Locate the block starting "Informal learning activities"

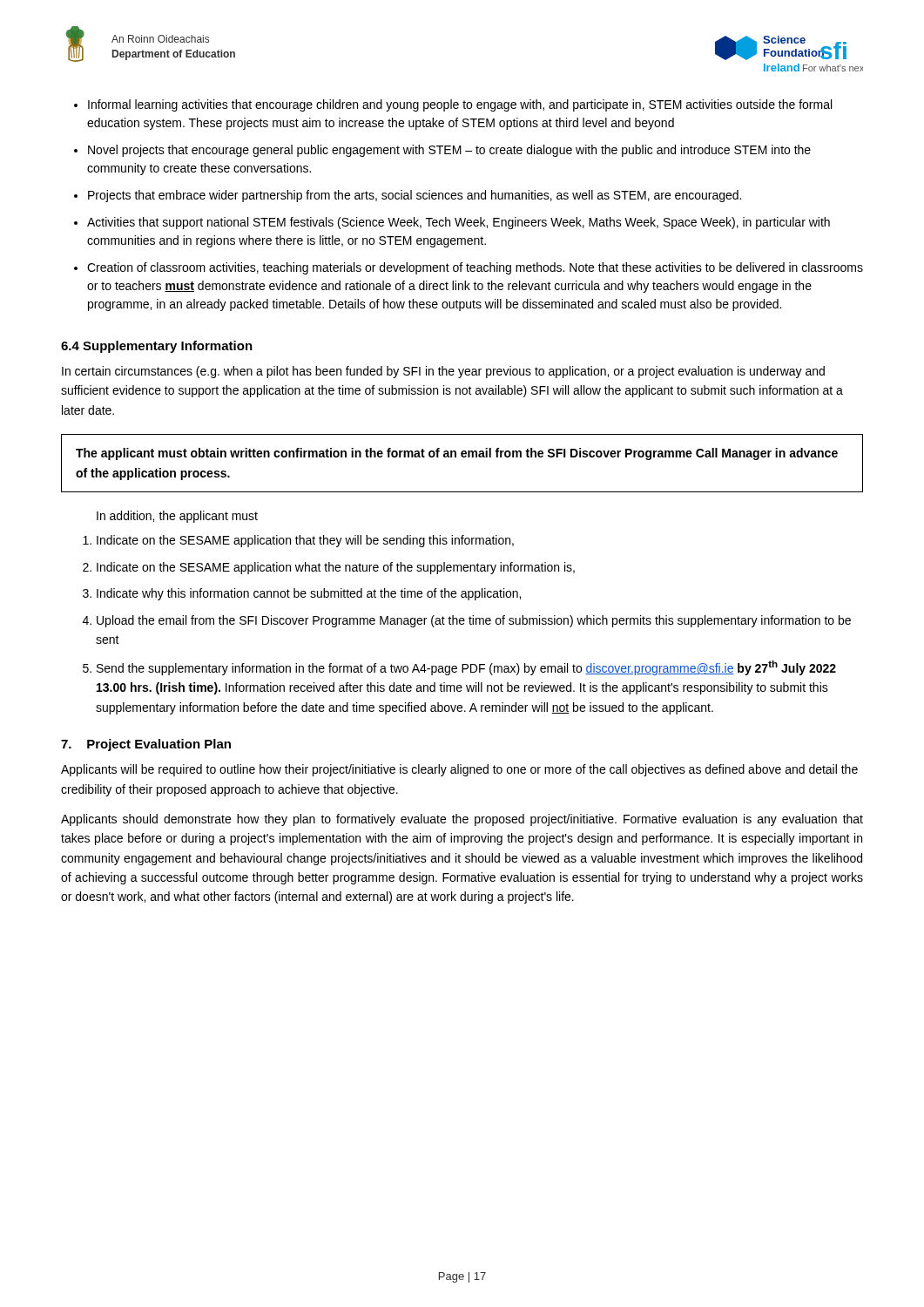(x=460, y=114)
